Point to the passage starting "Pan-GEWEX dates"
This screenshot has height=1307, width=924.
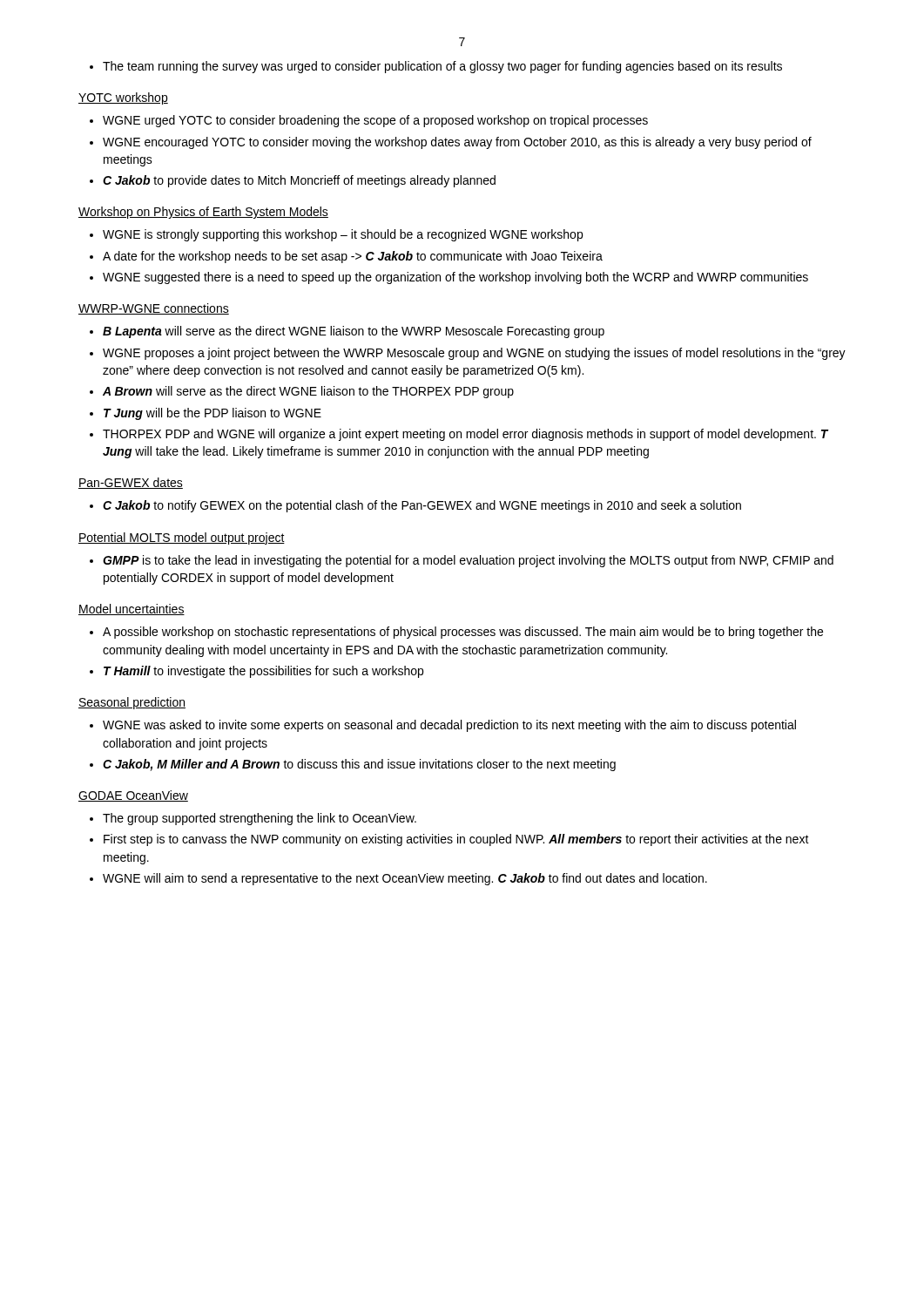coord(131,483)
